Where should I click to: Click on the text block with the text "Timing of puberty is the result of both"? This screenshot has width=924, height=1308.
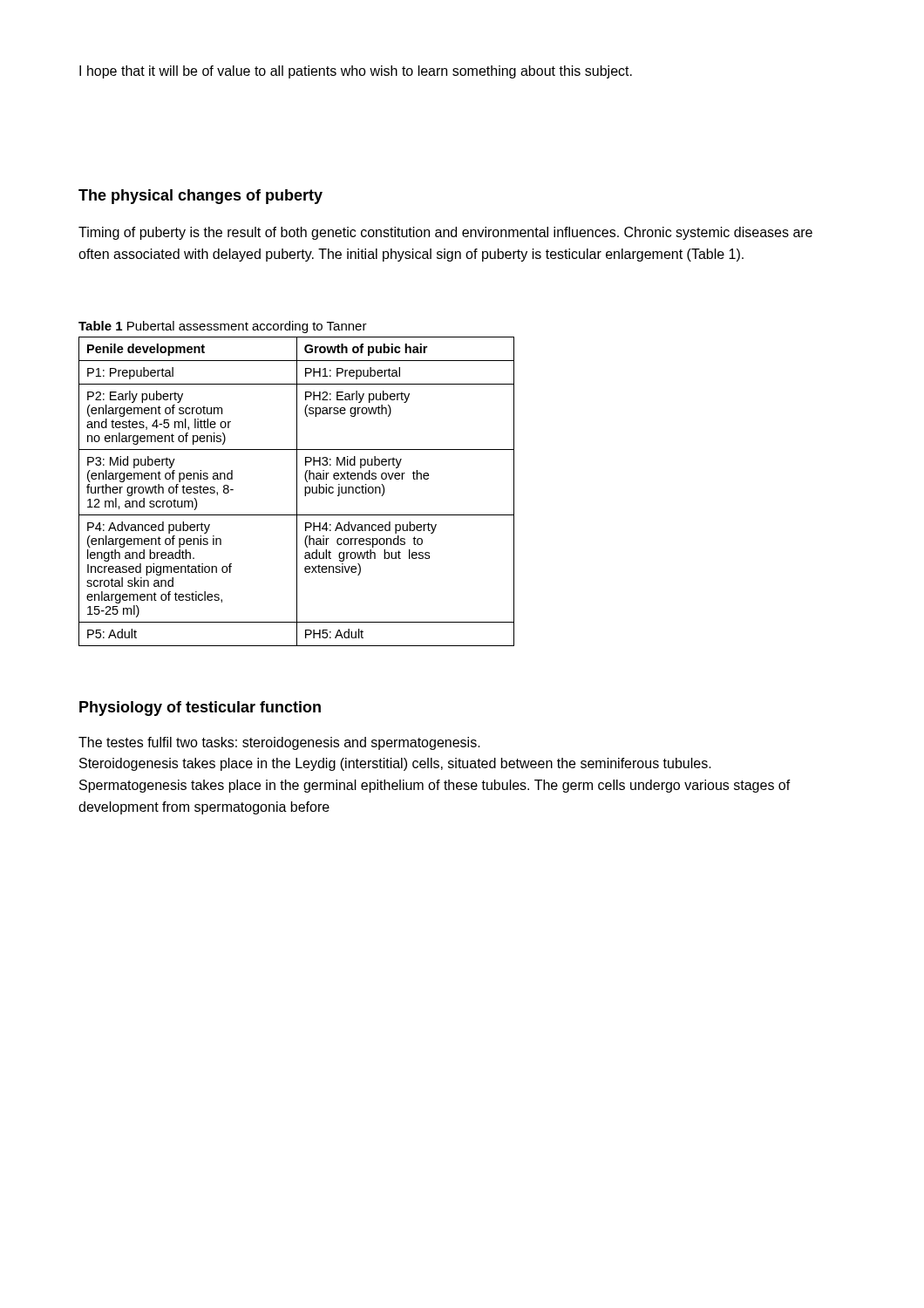coord(446,243)
